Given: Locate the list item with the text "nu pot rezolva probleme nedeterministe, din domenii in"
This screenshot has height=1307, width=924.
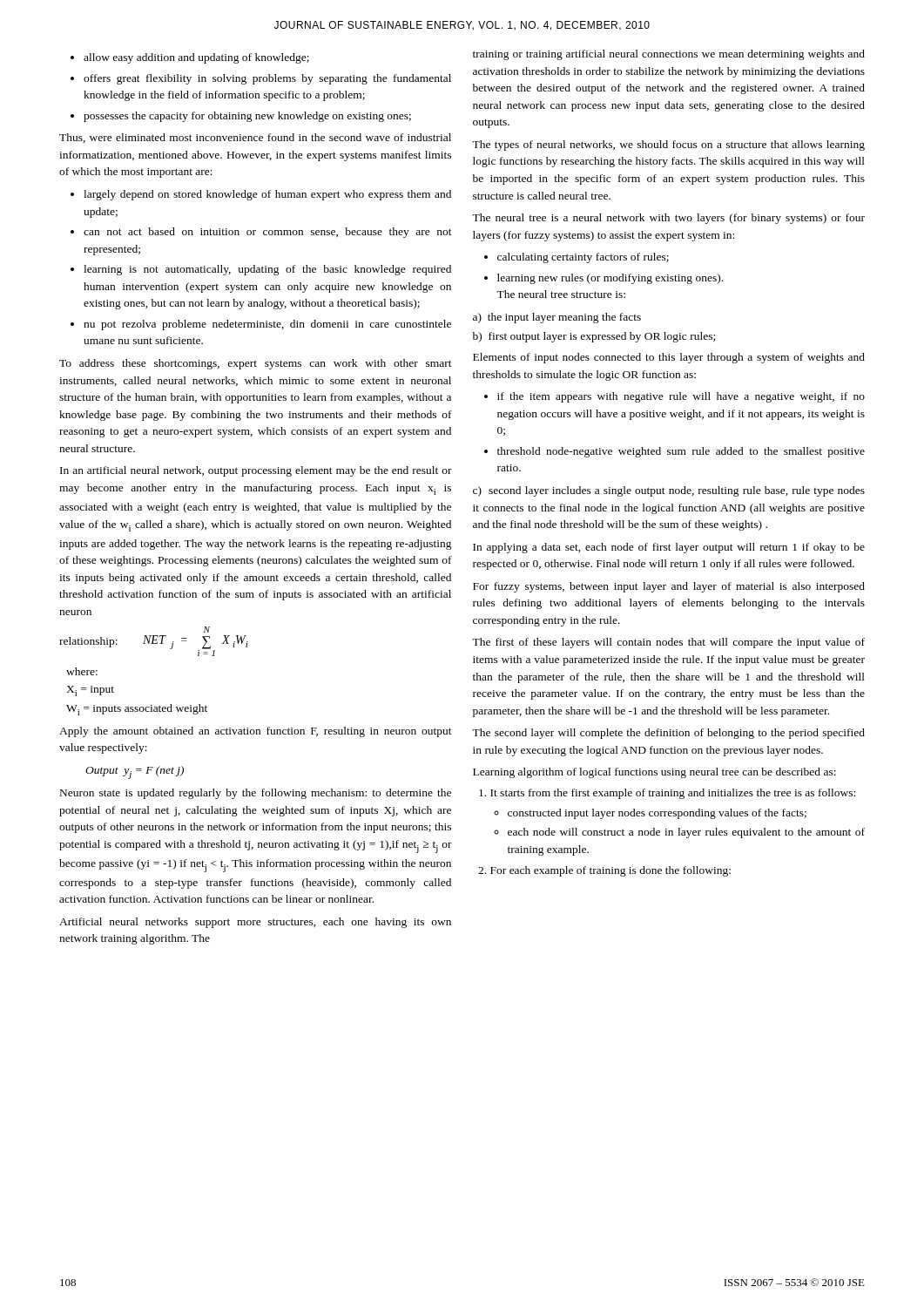Looking at the screenshot, I should pos(268,332).
